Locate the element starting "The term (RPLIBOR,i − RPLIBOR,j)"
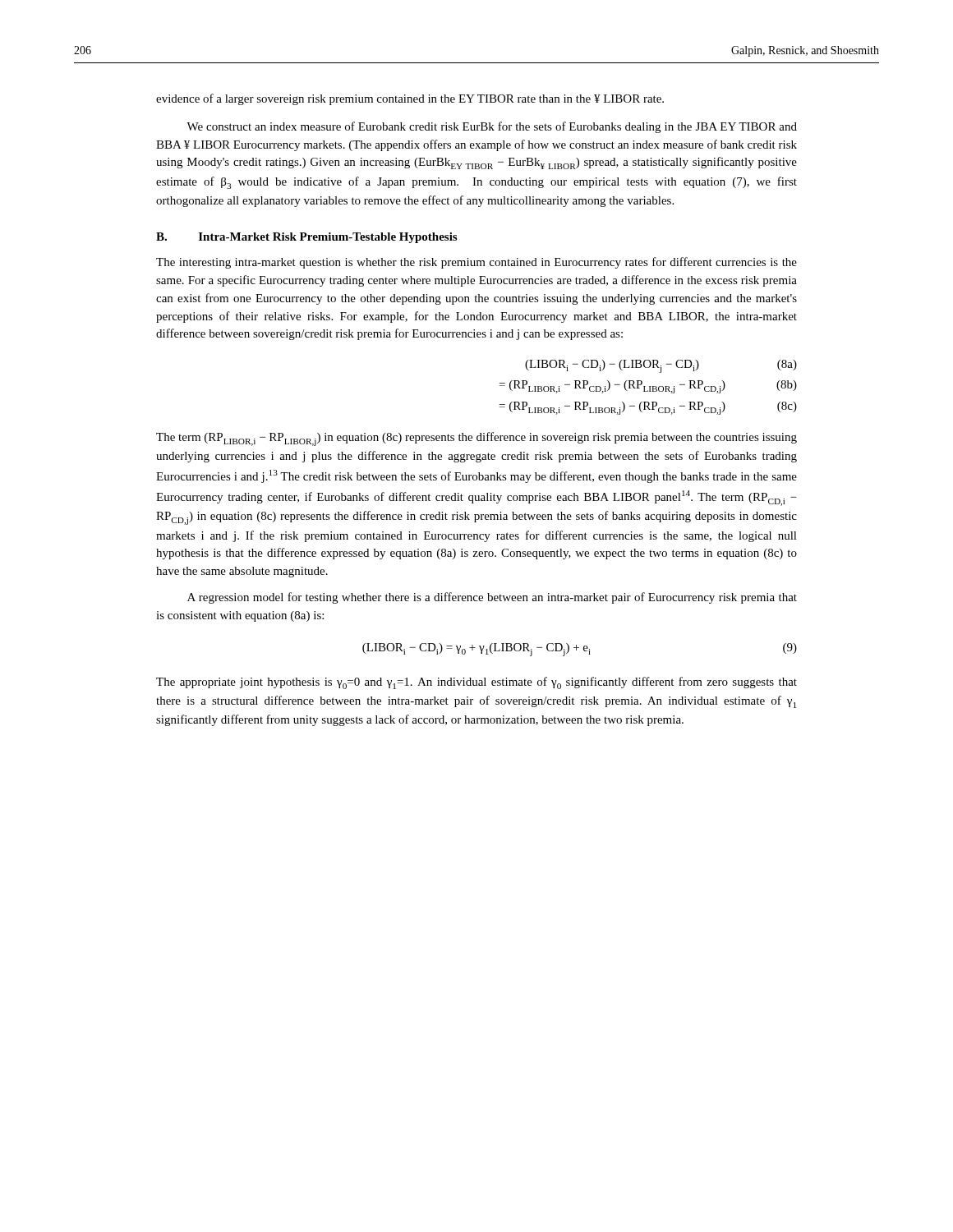 (476, 504)
